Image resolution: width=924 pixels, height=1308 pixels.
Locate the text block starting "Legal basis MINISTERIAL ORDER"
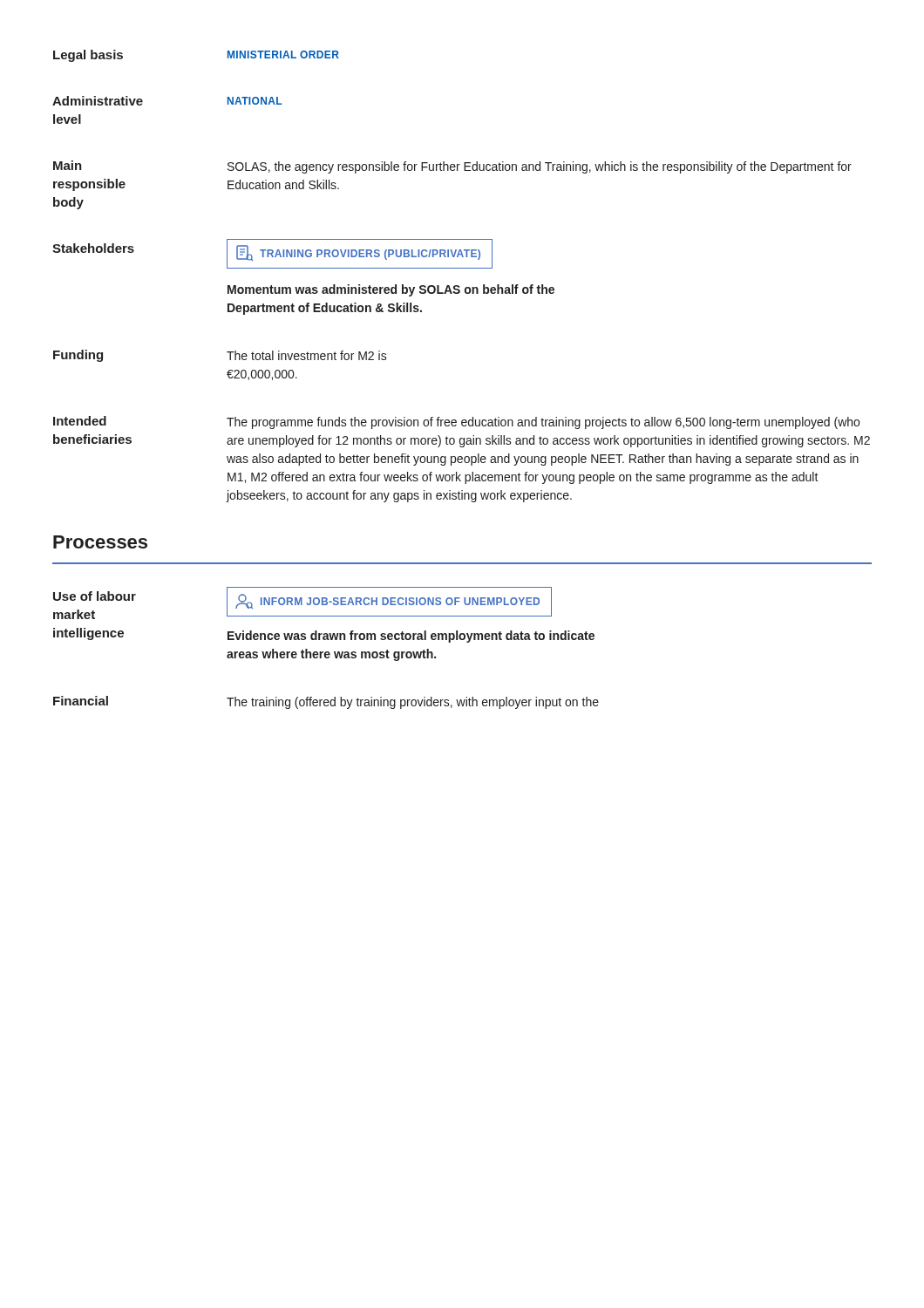(x=84, y=55)
